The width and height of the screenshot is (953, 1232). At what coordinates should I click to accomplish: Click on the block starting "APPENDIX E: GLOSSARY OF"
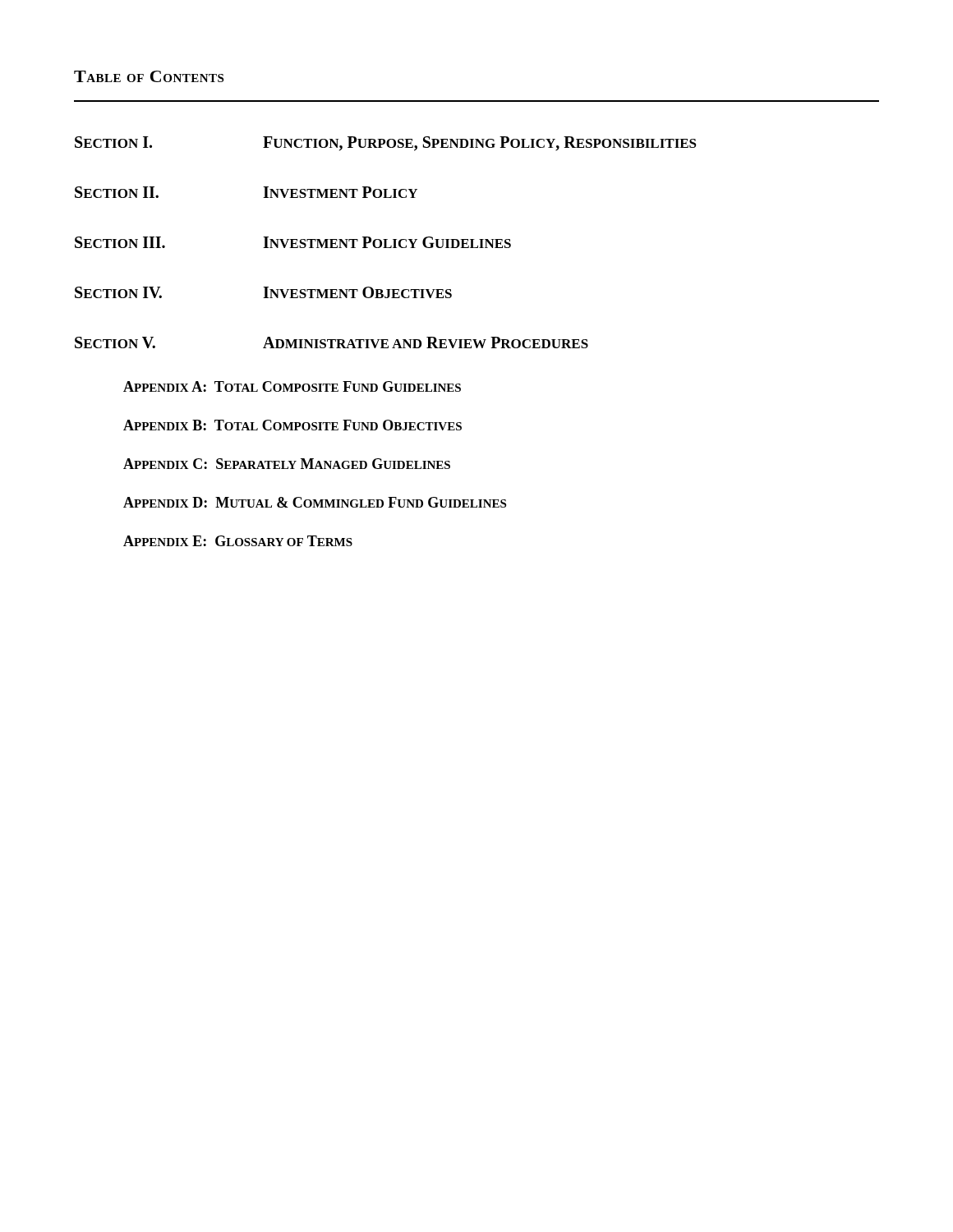point(238,541)
